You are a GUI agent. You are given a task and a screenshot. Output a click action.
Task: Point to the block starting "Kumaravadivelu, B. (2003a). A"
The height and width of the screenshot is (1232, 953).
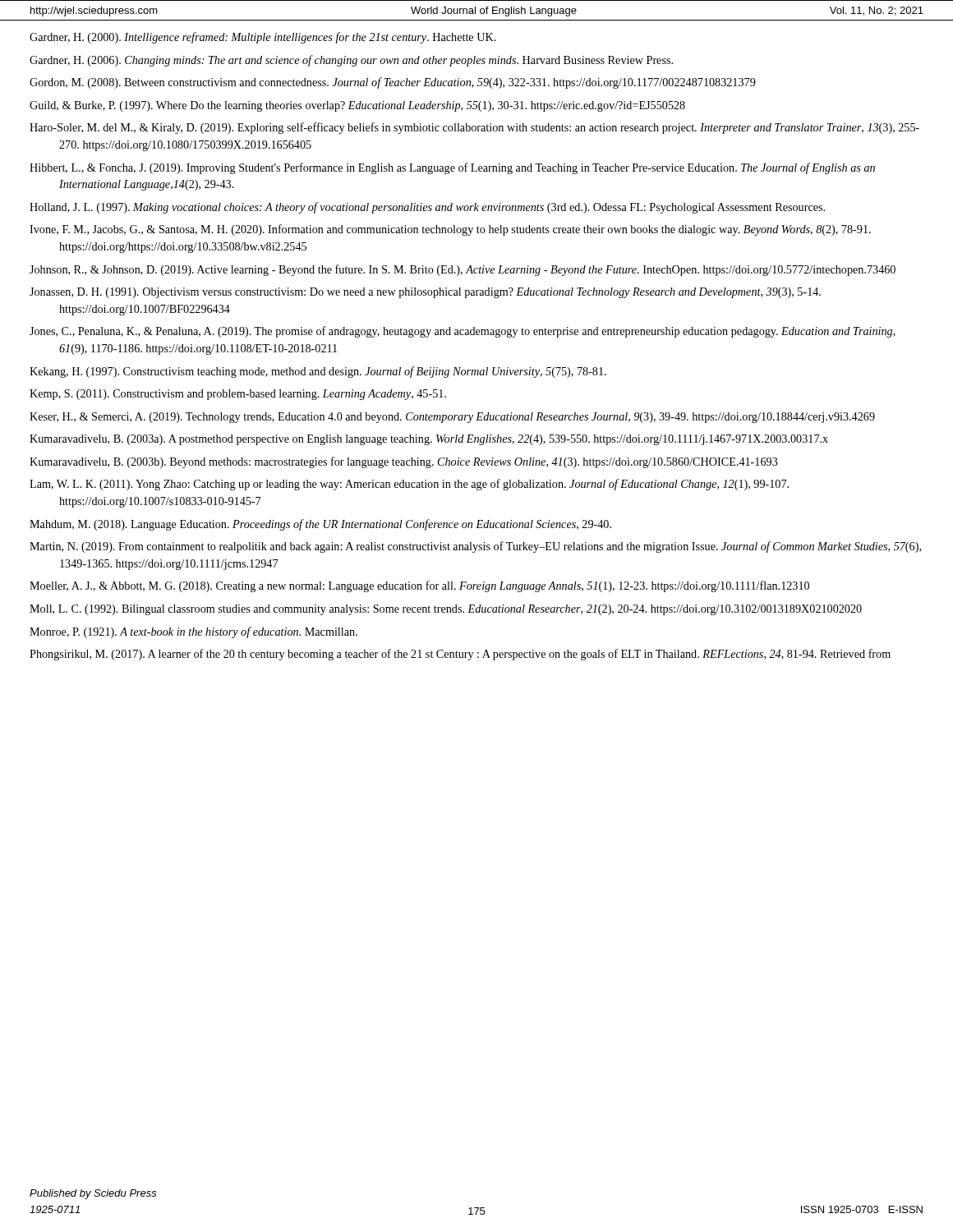(429, 439)
